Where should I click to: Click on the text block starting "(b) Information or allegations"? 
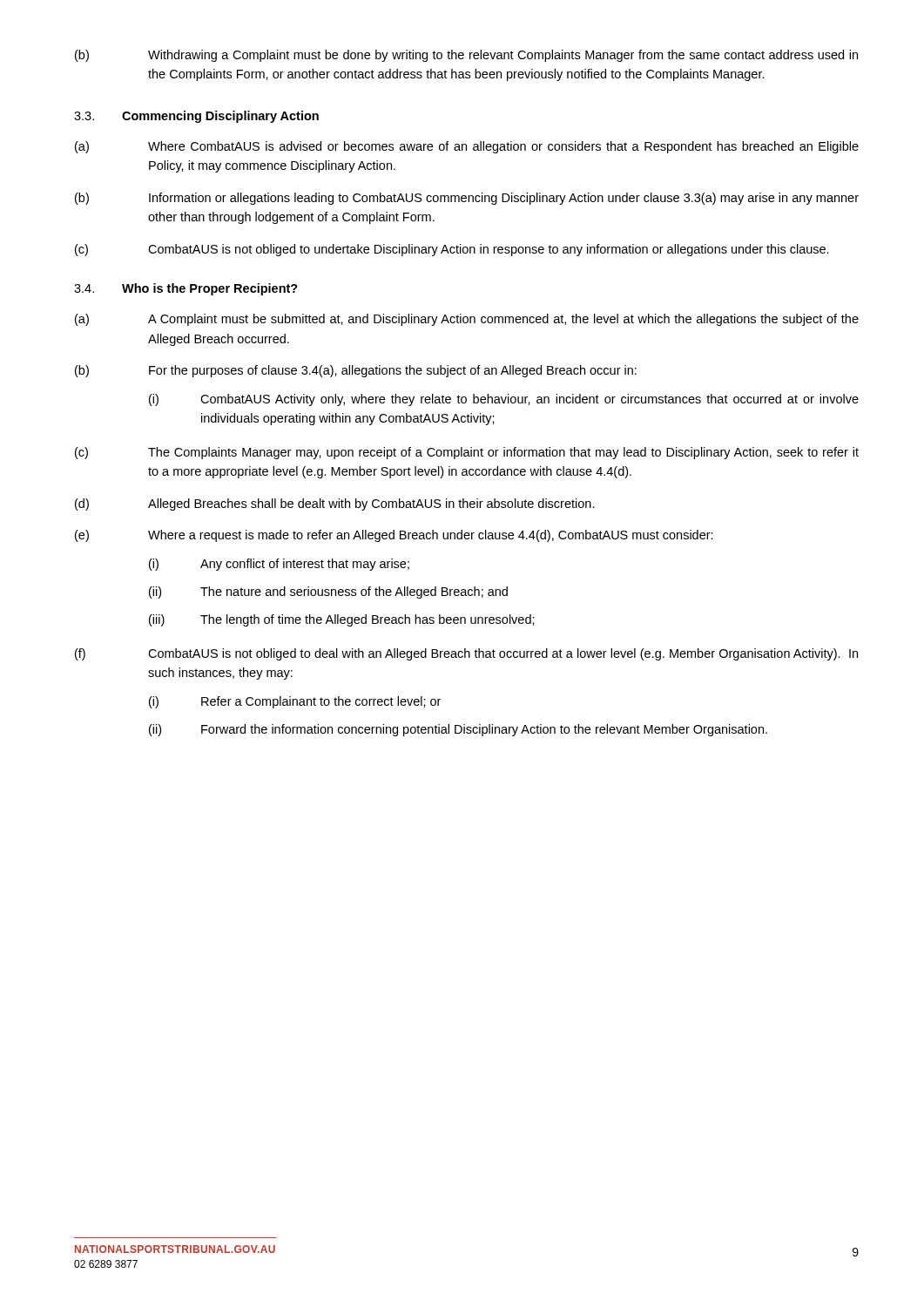pos(466,208)
